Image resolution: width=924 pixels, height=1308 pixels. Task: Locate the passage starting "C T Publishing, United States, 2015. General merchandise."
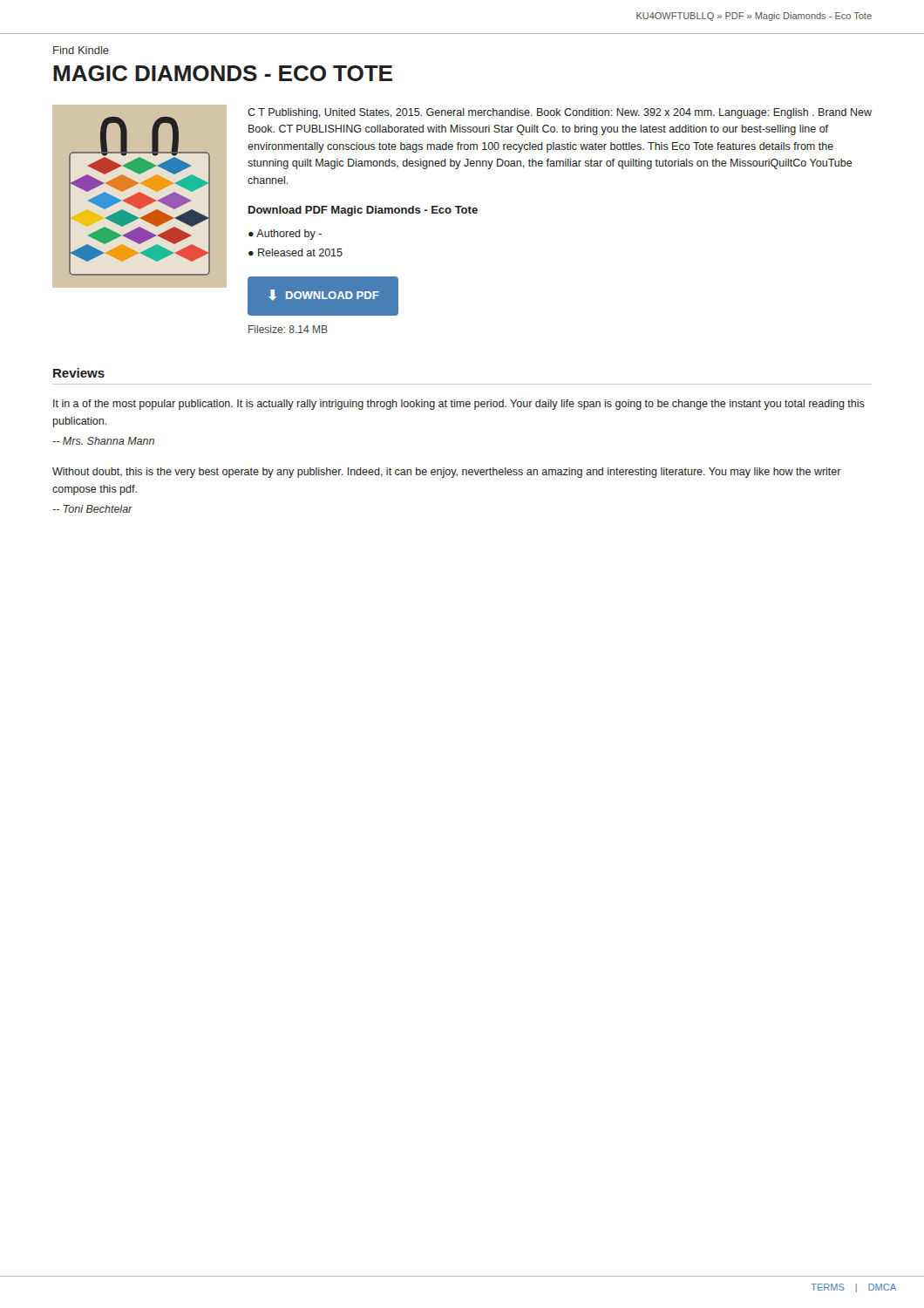(560, 113)
